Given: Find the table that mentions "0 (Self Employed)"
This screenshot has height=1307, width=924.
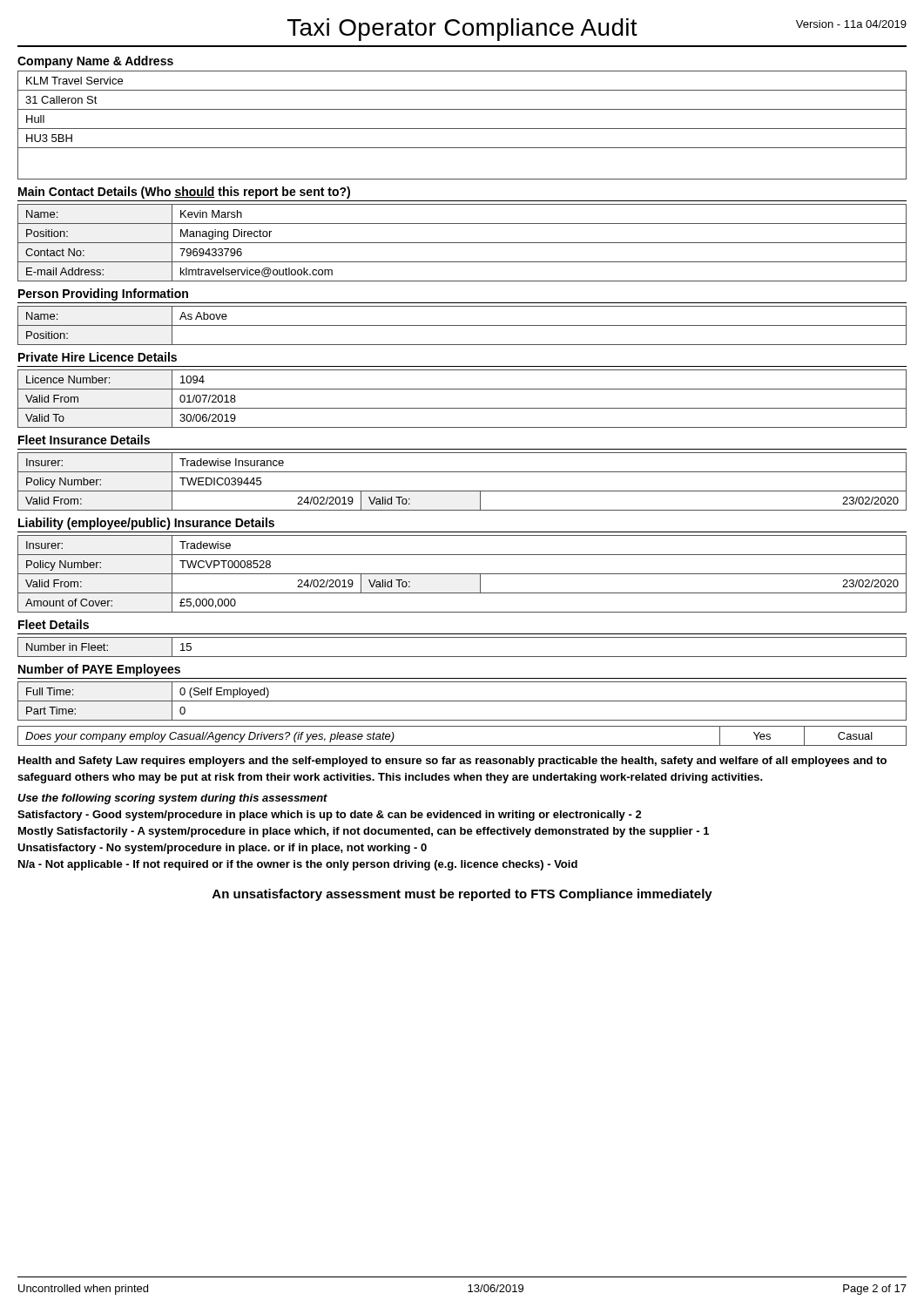Looking at the screenshot, I should coord(462,701).
